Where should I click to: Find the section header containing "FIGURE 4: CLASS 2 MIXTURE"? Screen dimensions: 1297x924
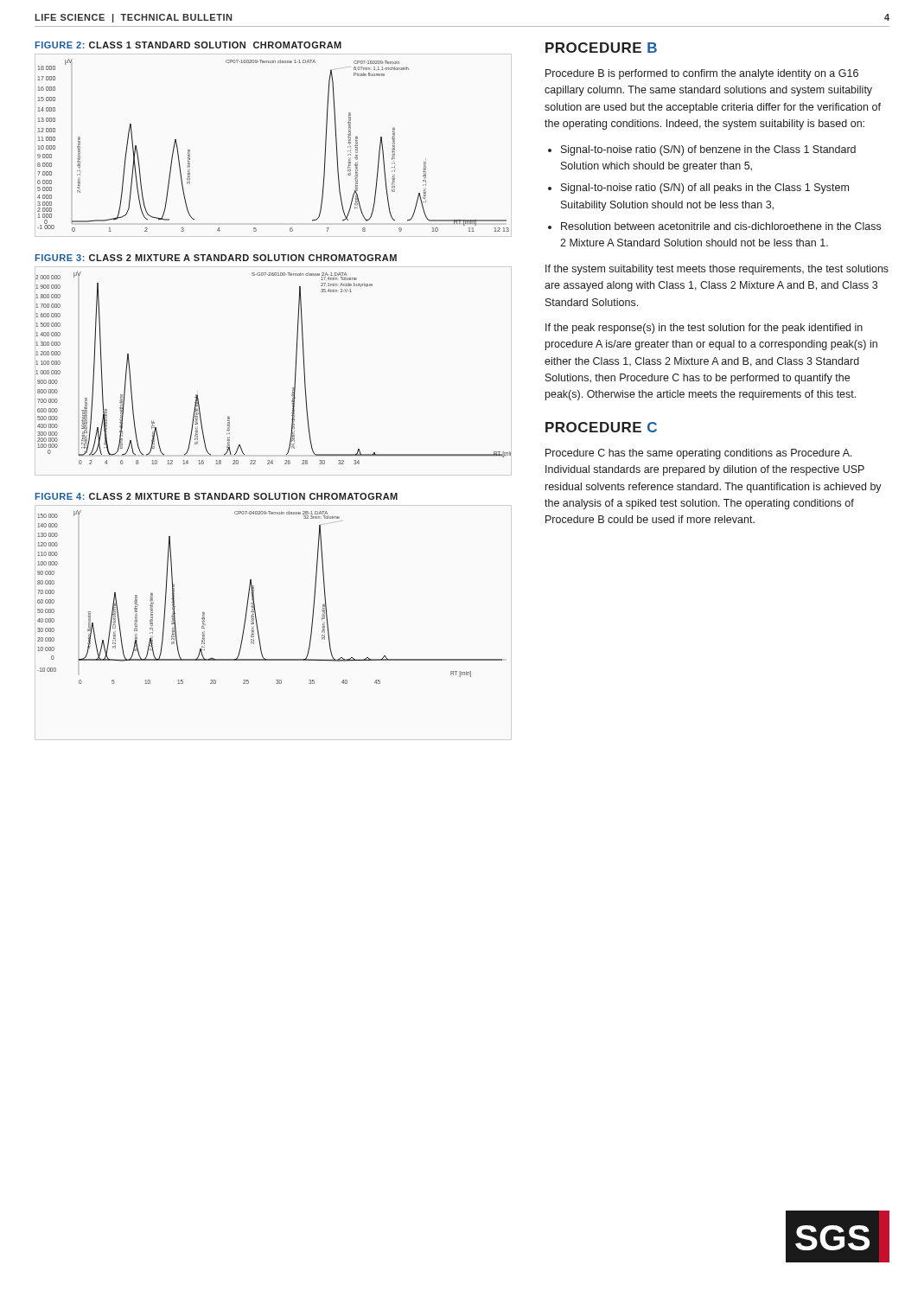[x=216, y=496]
